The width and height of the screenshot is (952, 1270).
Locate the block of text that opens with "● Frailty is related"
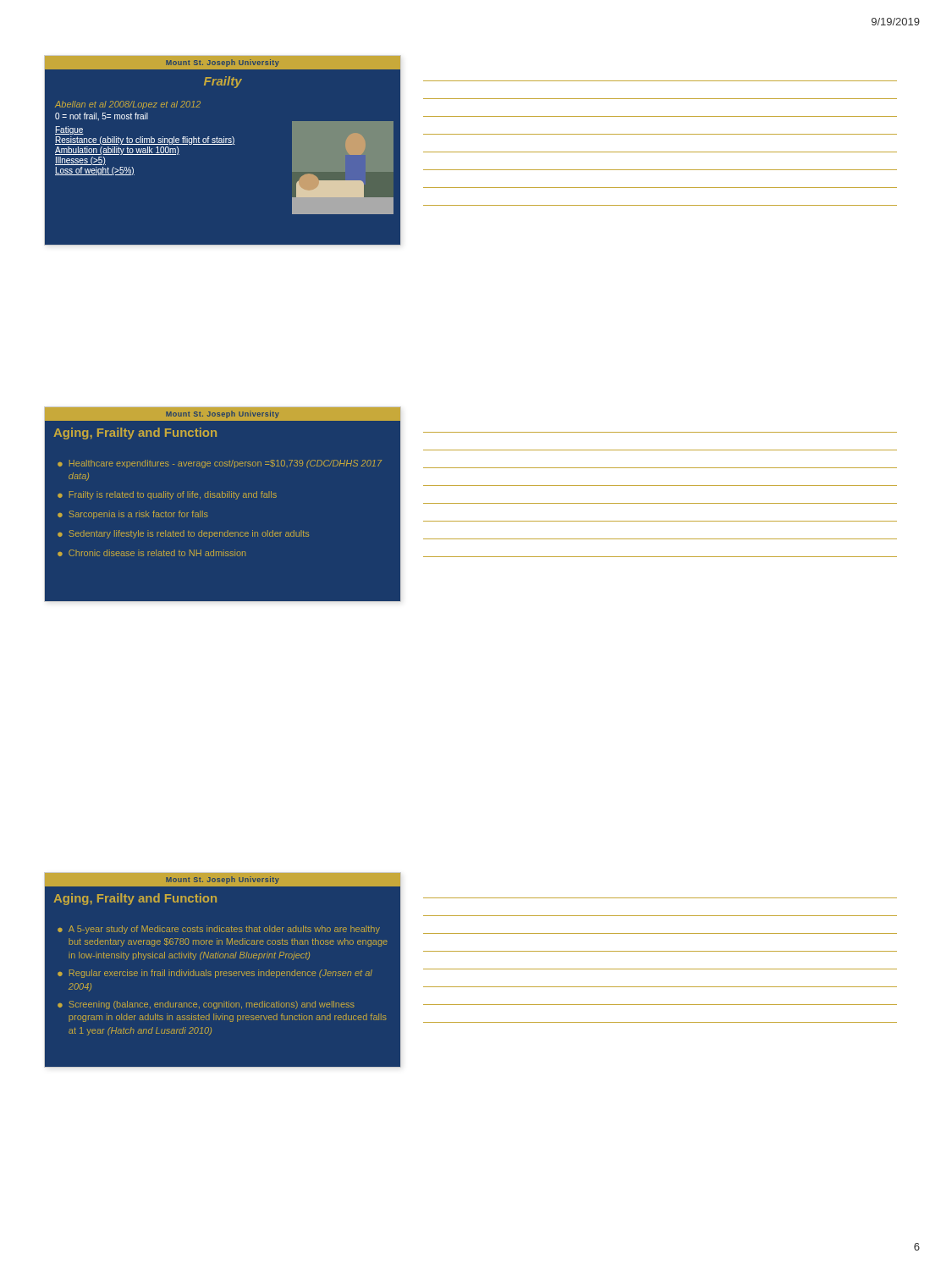pos(167,496)
